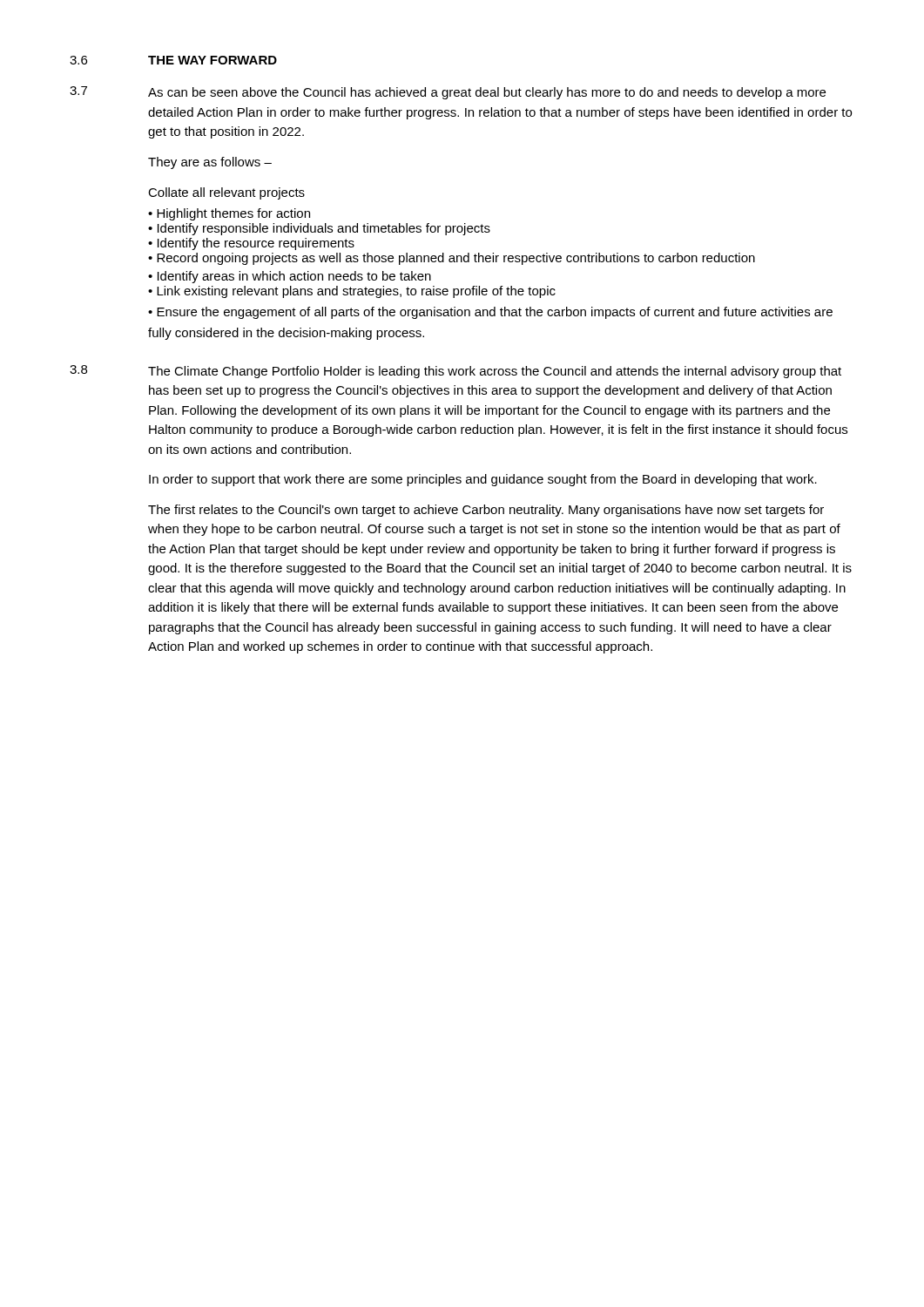
Task: Select the list item that says "• Ensure the engagement of all parts of"
Action: point(491,322)
